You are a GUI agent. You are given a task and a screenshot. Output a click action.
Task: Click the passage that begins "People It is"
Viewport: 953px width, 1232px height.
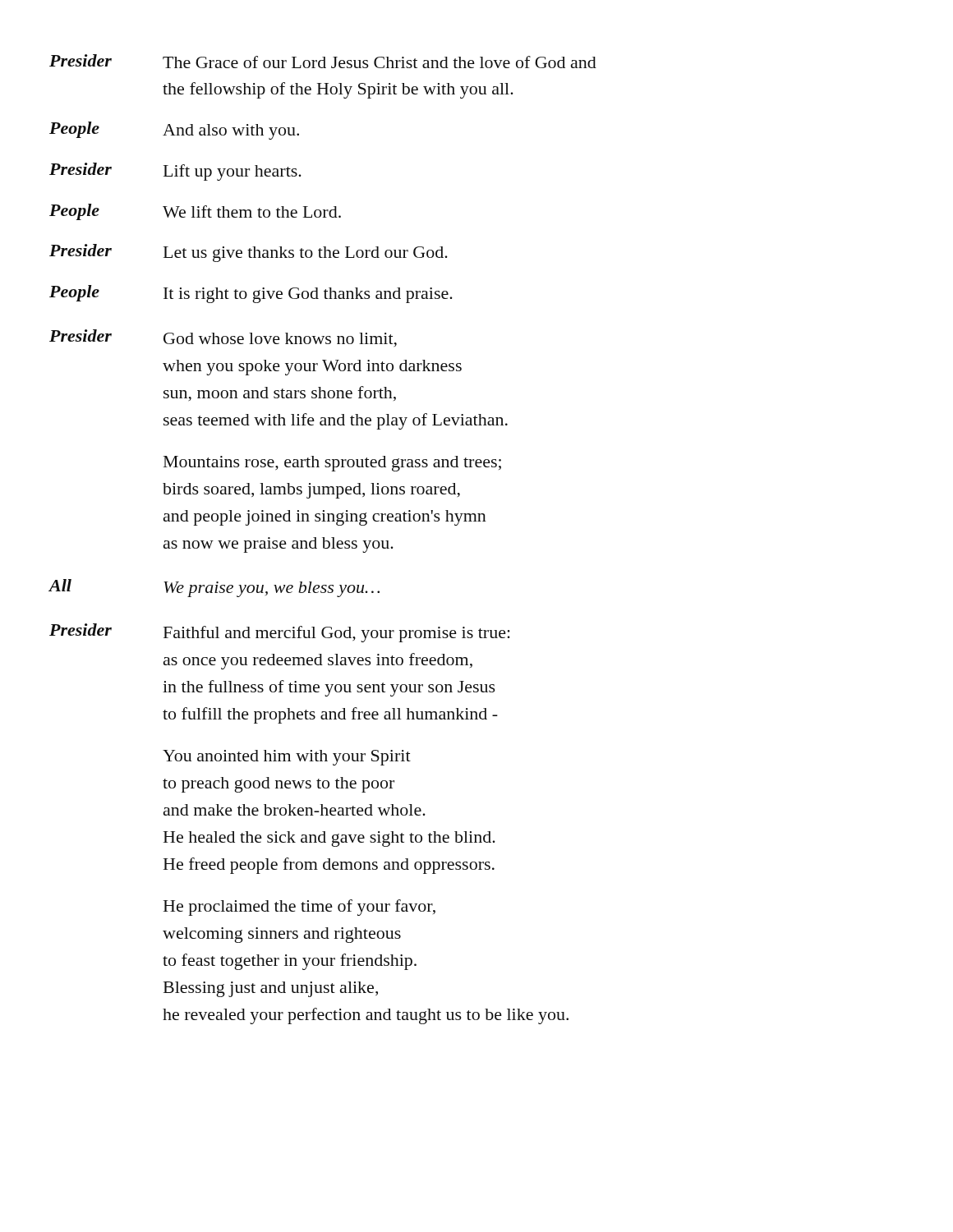pyautogui.click(x=251, y=294)
